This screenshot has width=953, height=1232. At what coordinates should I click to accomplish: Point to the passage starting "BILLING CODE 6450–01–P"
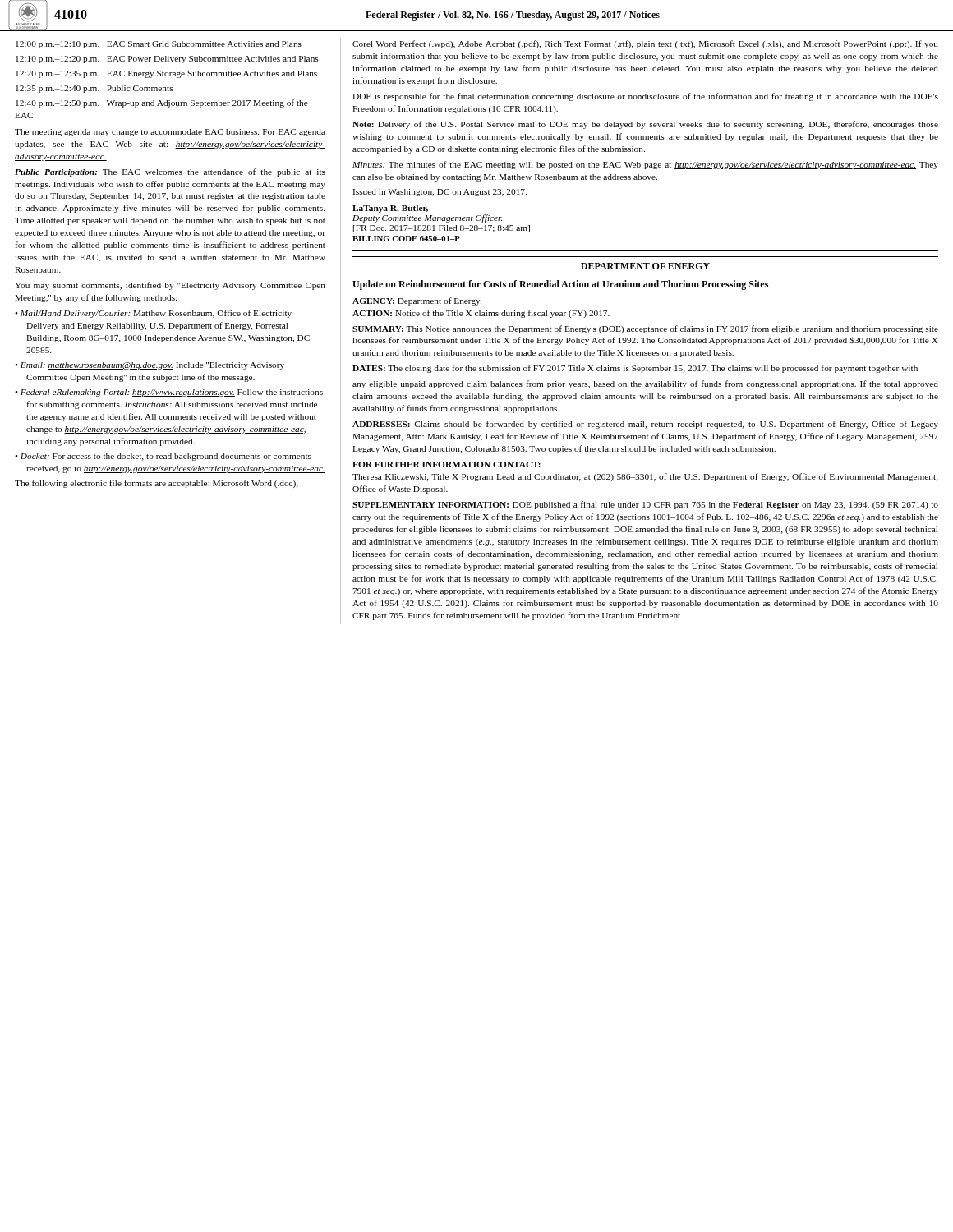(x=406, y=239)
